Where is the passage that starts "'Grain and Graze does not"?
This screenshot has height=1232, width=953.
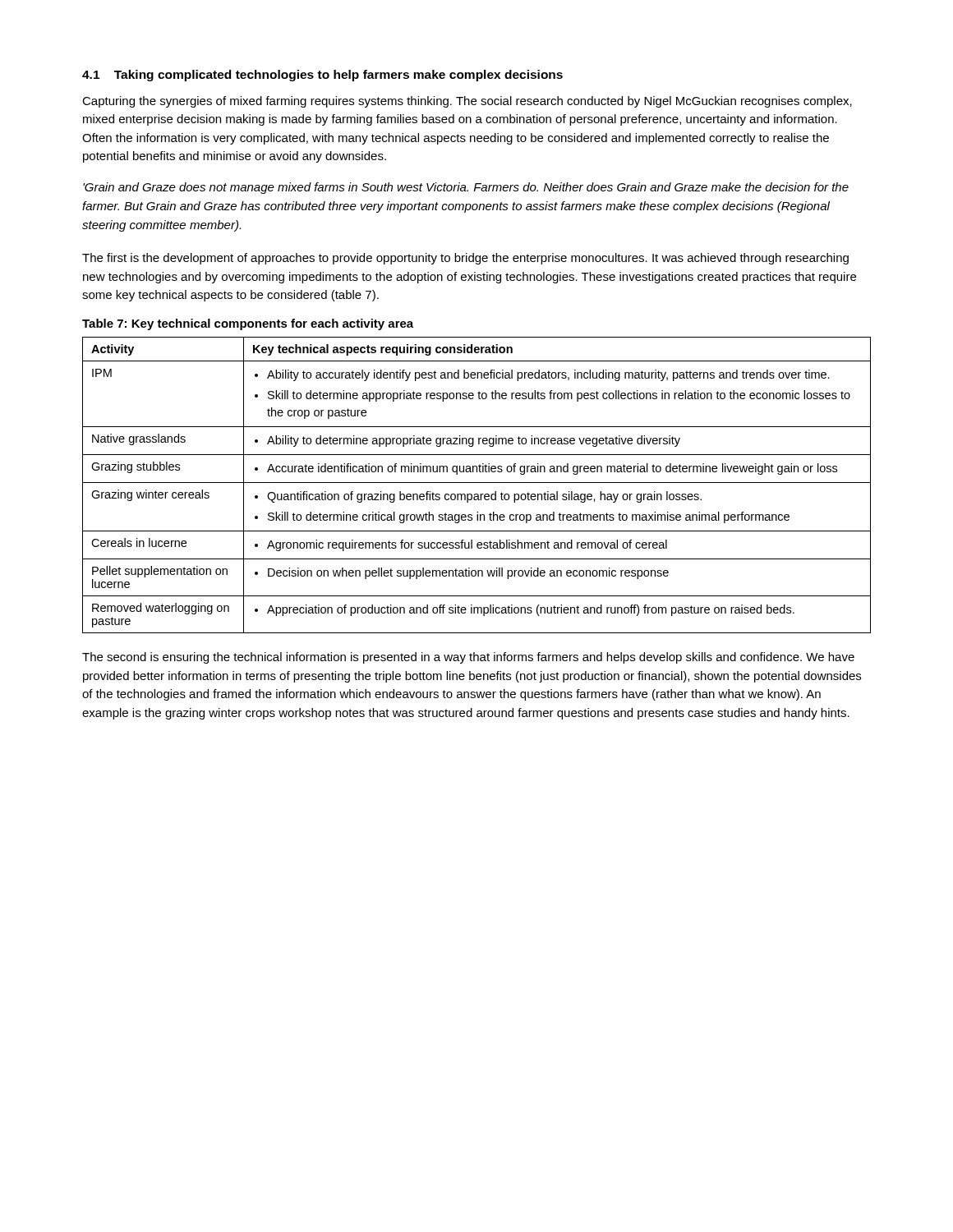465,206
